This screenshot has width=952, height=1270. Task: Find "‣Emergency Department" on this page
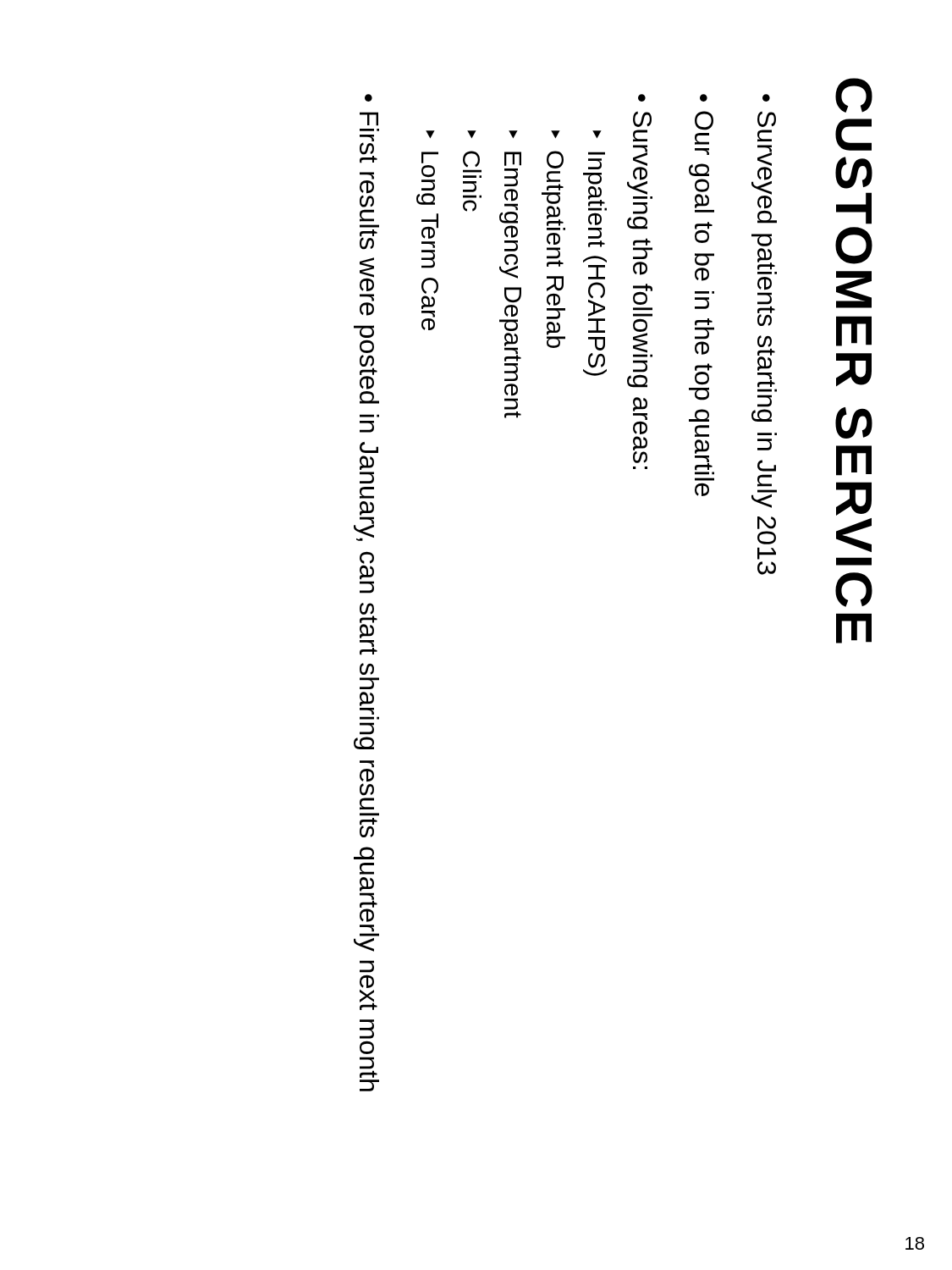click(x=512, y=273)
